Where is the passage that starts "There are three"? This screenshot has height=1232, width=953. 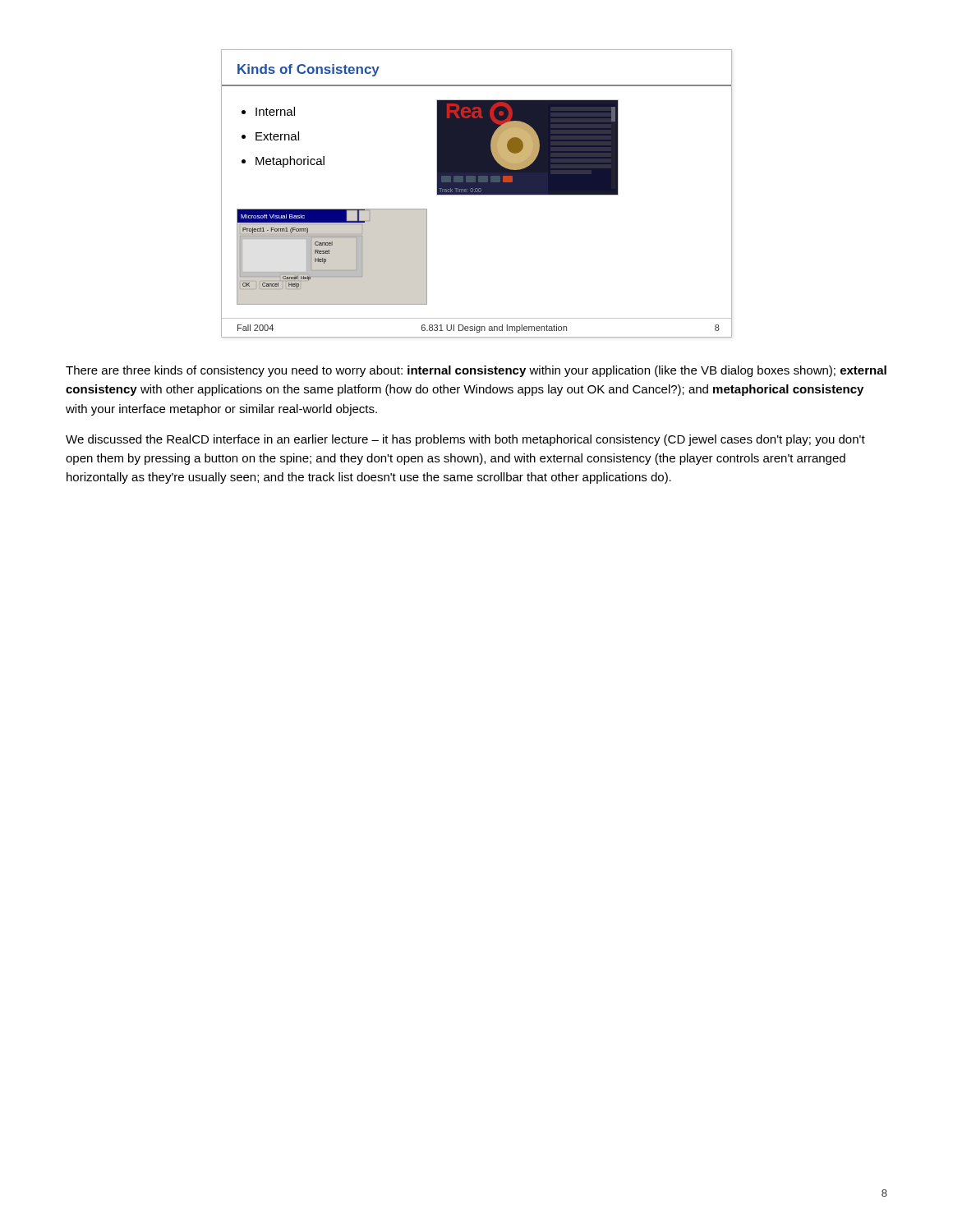point(476,389)
